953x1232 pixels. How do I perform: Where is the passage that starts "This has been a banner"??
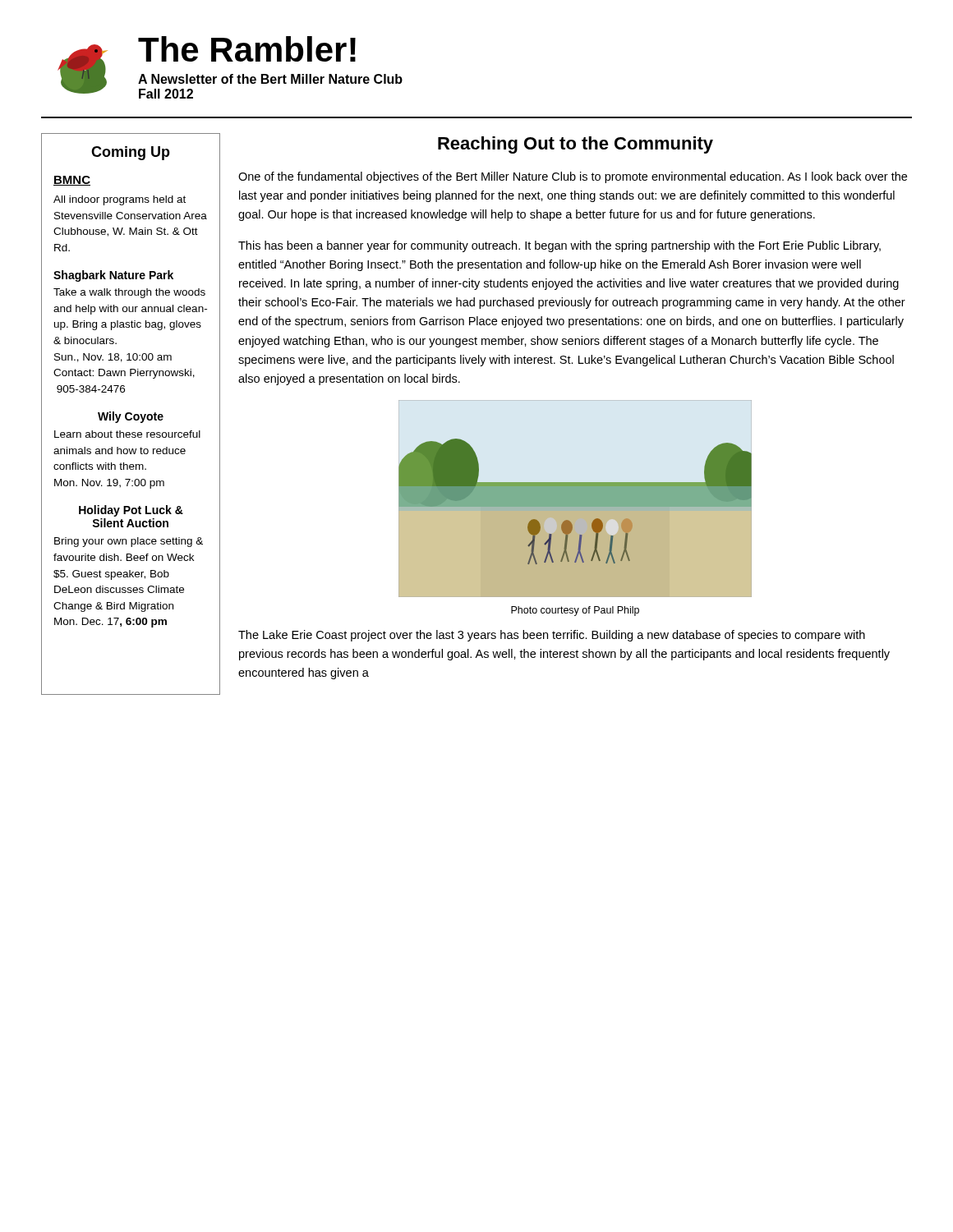pos(572,312)
